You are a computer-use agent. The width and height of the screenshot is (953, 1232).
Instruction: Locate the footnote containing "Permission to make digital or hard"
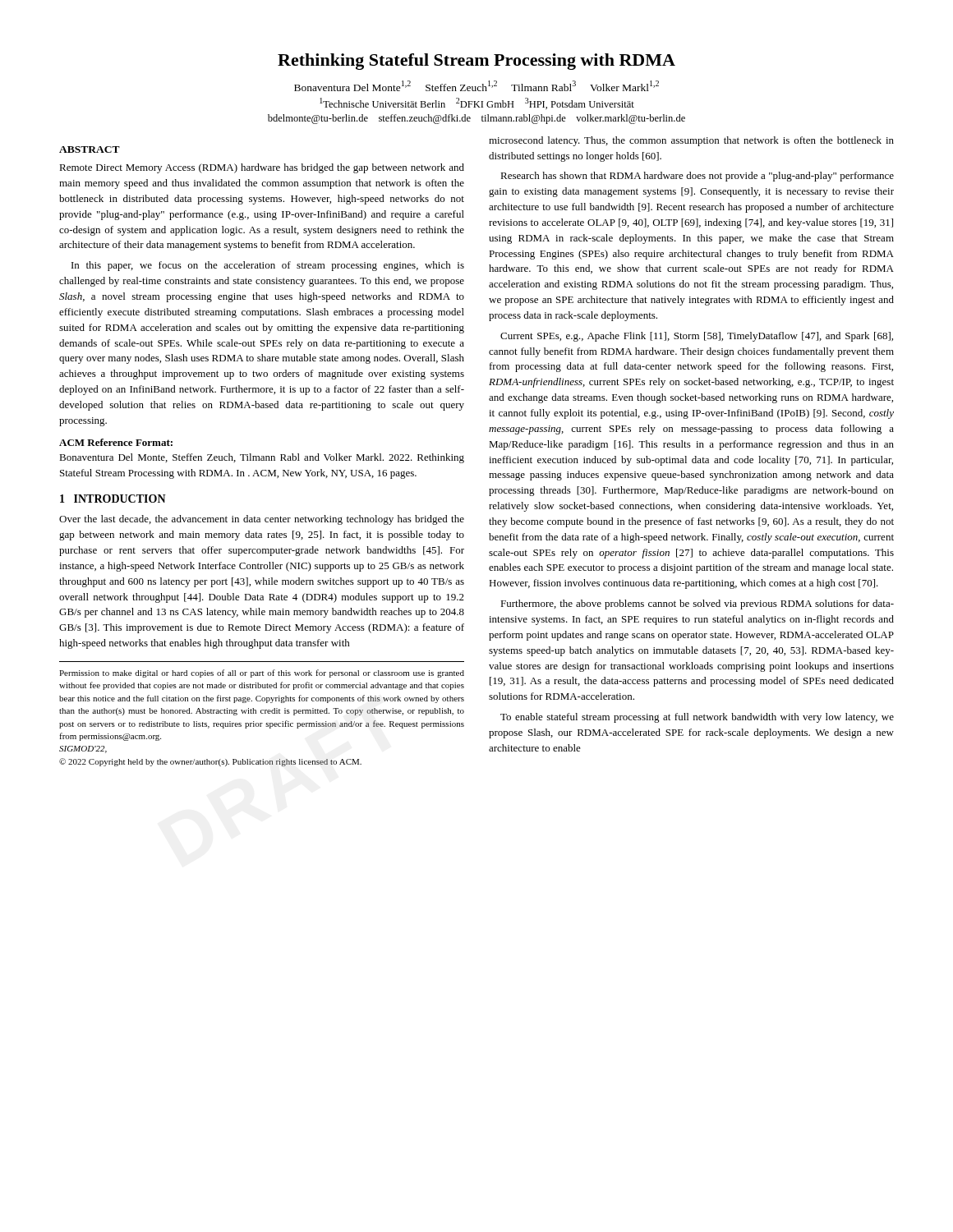pyautogui.click(x=262, y=717)
